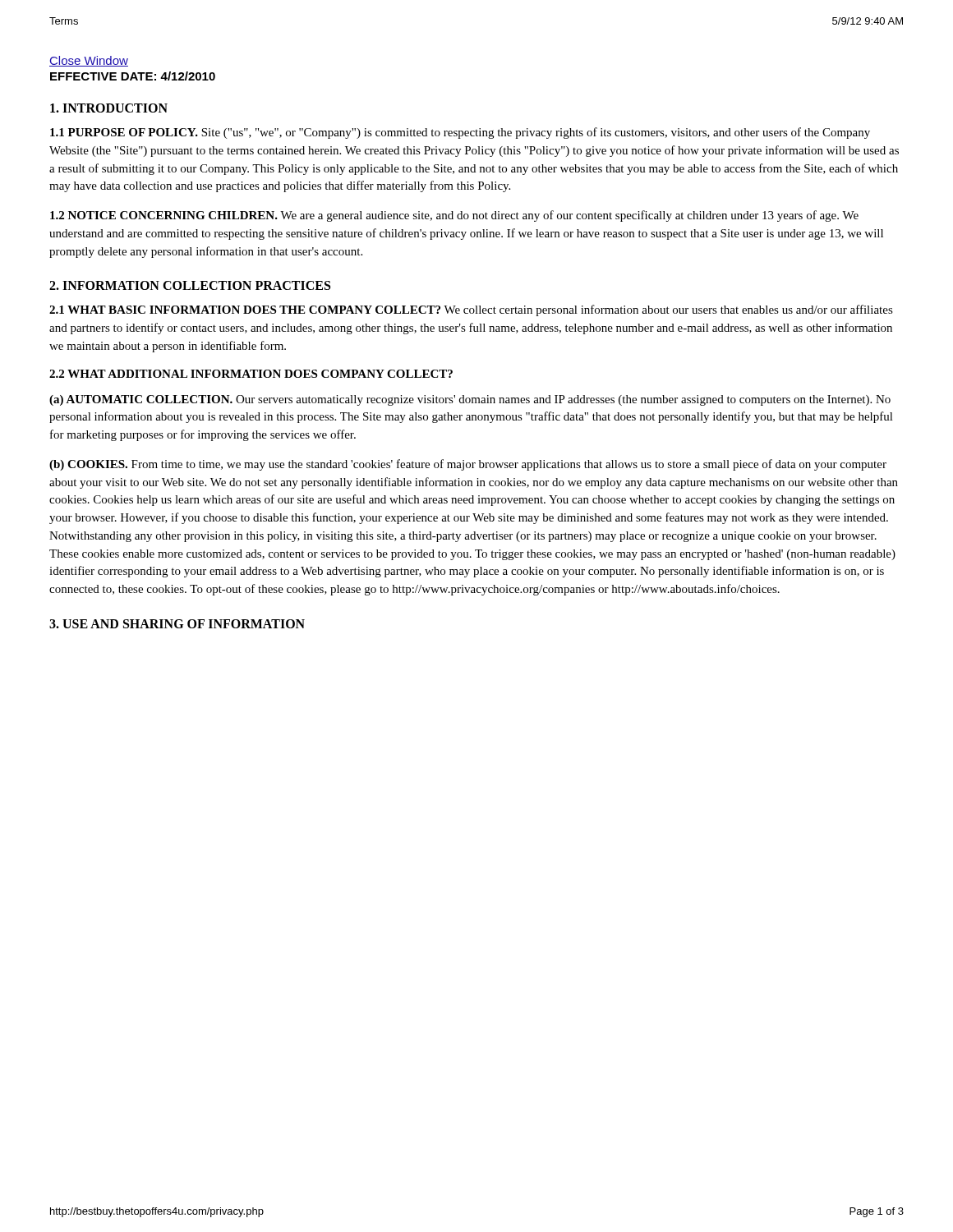This screenshot has width=953, height=1232.
Task: Where is the section header that starts "2.2 WHAT ADDITIONAL INFORMATION DOES"?
Action: click(251, 373)
